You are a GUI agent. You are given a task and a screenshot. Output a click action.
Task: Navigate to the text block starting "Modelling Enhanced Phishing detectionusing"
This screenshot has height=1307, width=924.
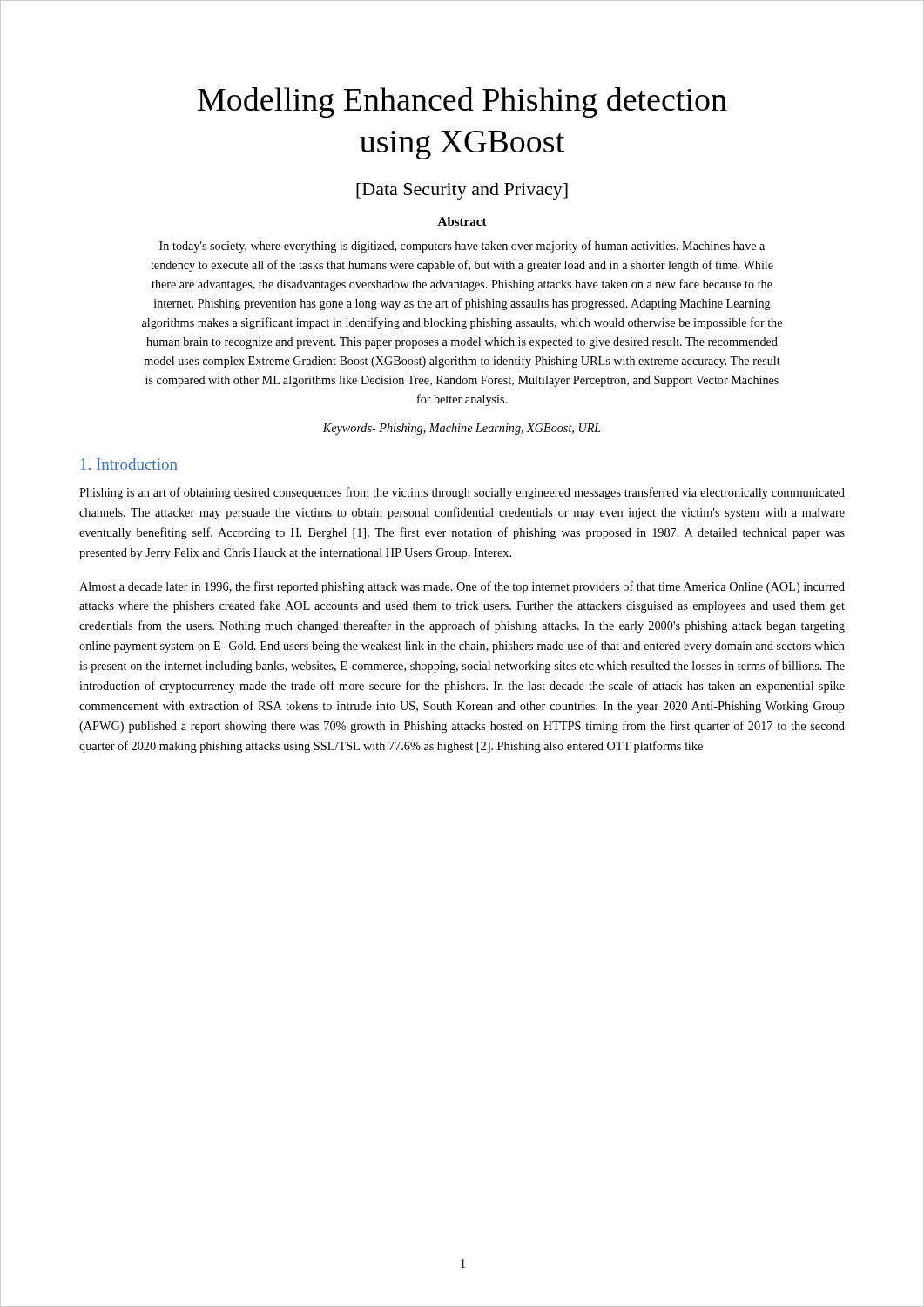pos(462,121)
